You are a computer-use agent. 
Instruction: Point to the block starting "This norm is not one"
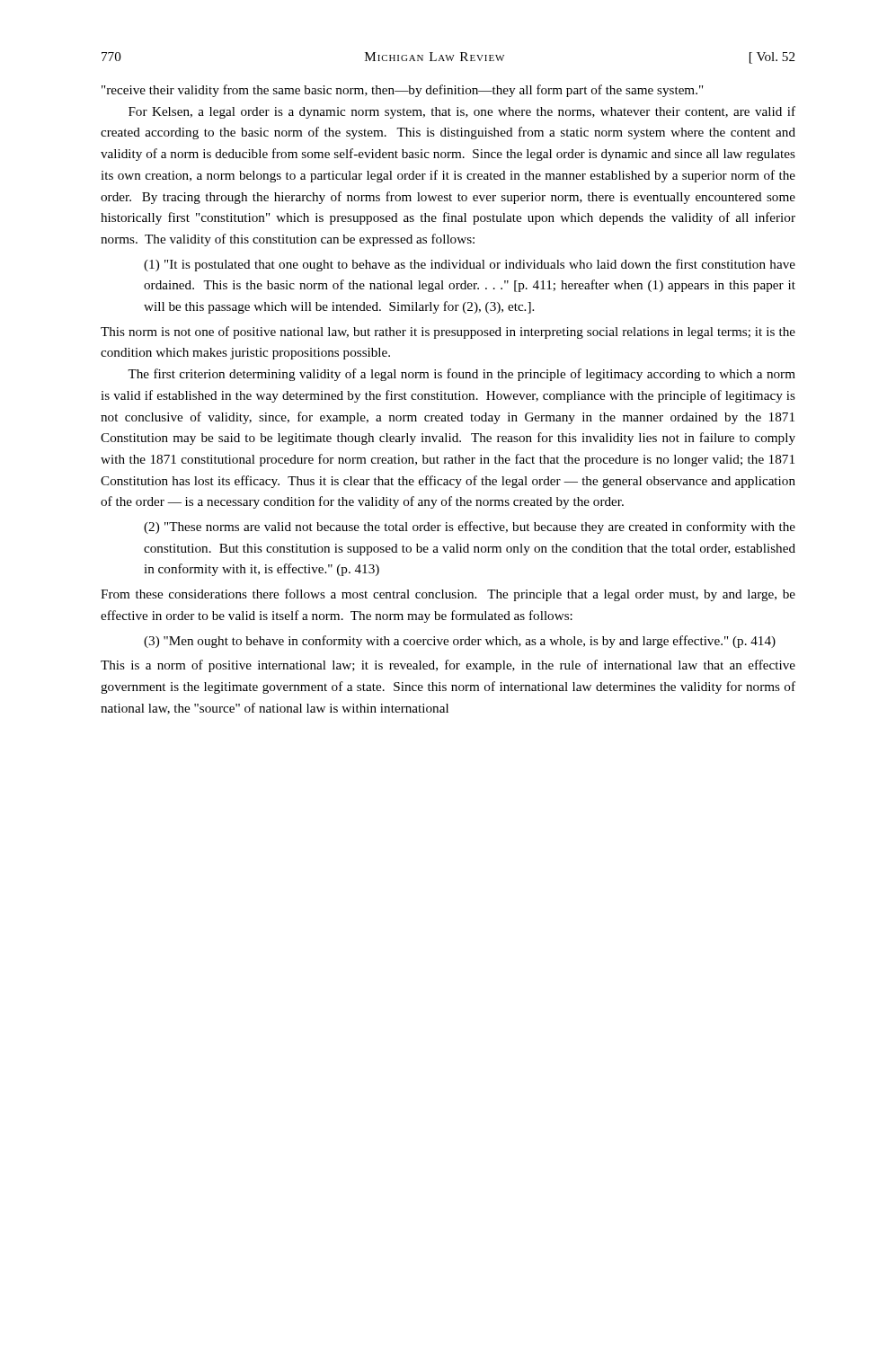pos(448,416)
